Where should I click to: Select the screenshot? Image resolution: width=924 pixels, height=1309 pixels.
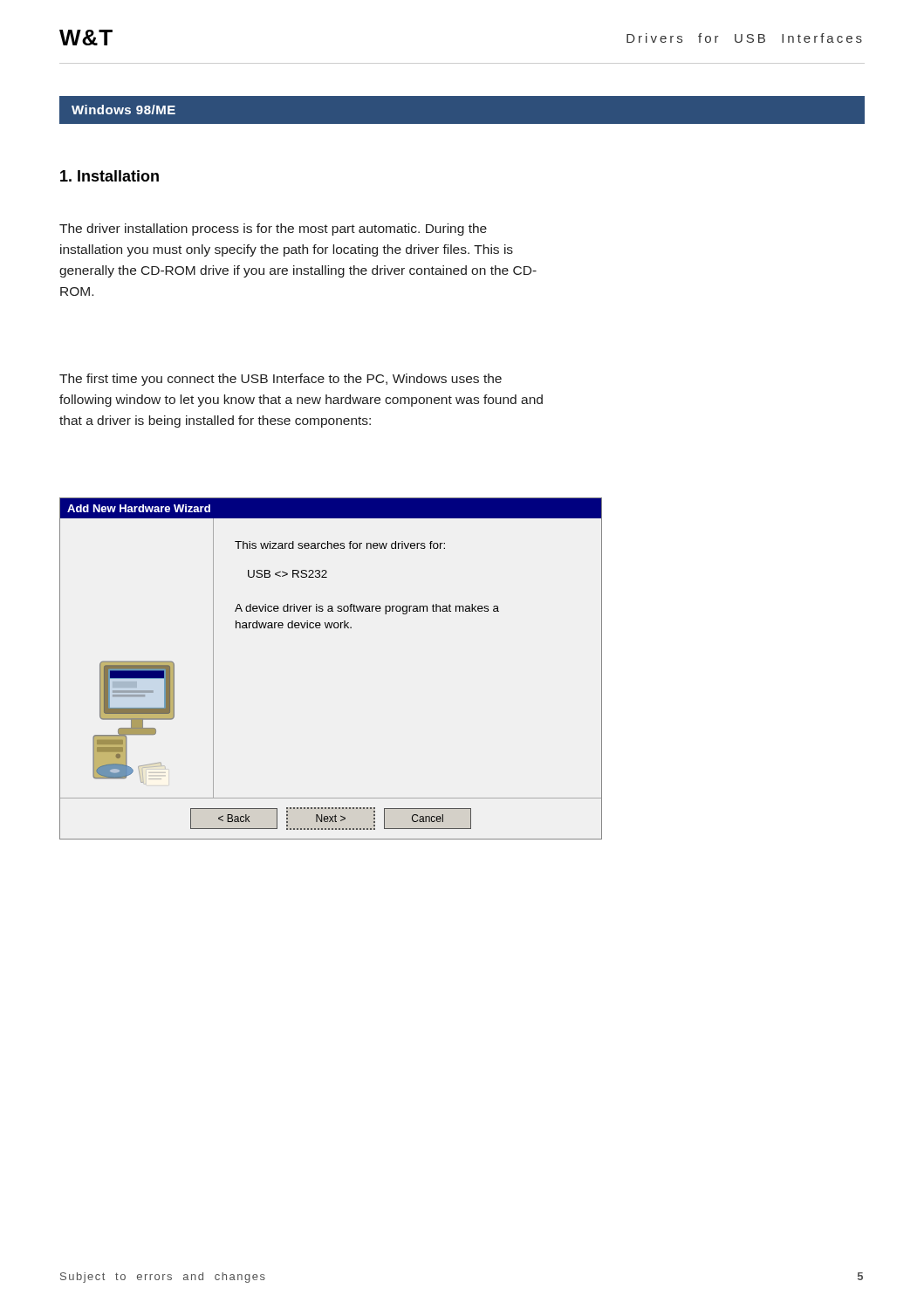331,668
